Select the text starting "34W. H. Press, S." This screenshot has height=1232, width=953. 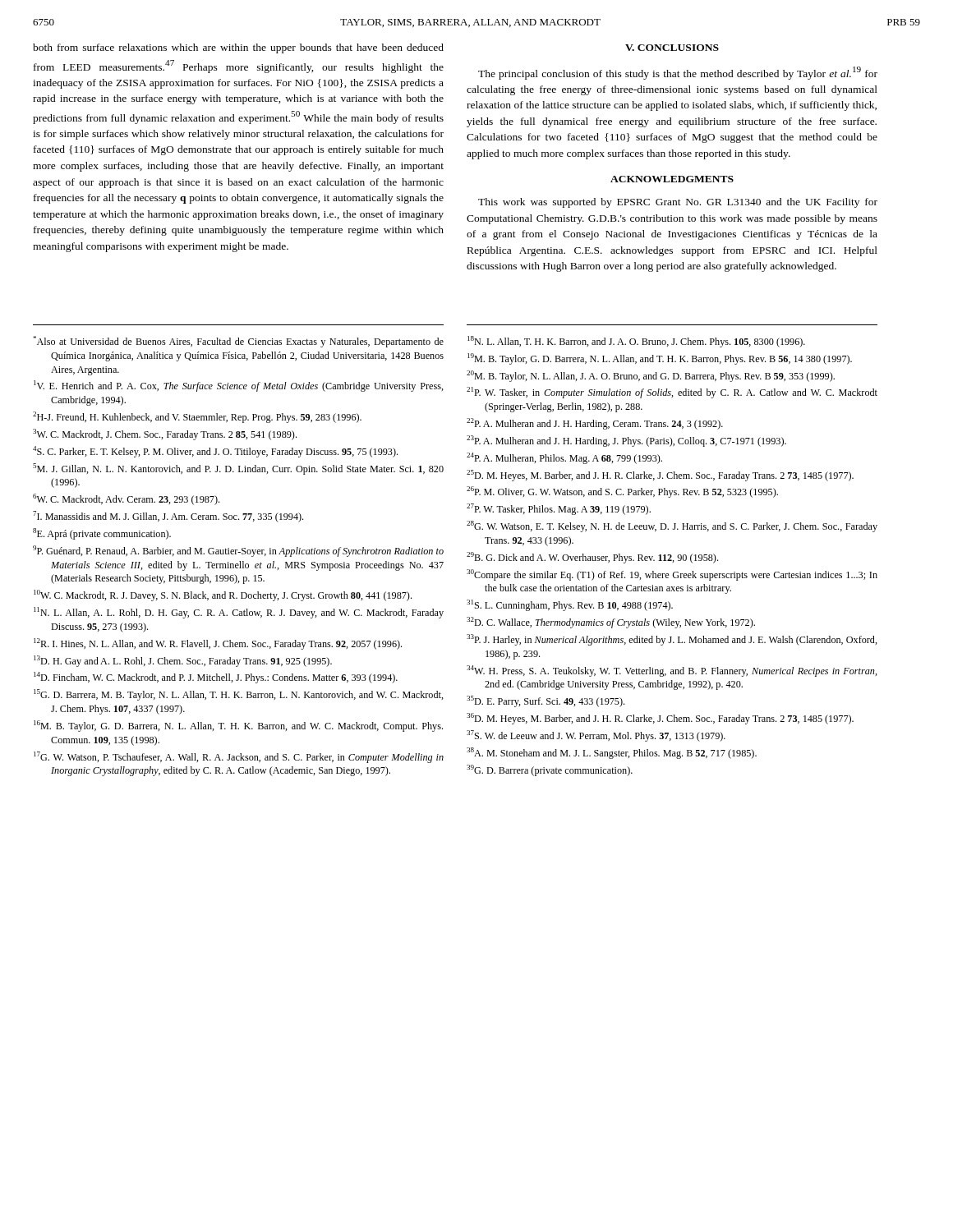click(x=672, y=677)
